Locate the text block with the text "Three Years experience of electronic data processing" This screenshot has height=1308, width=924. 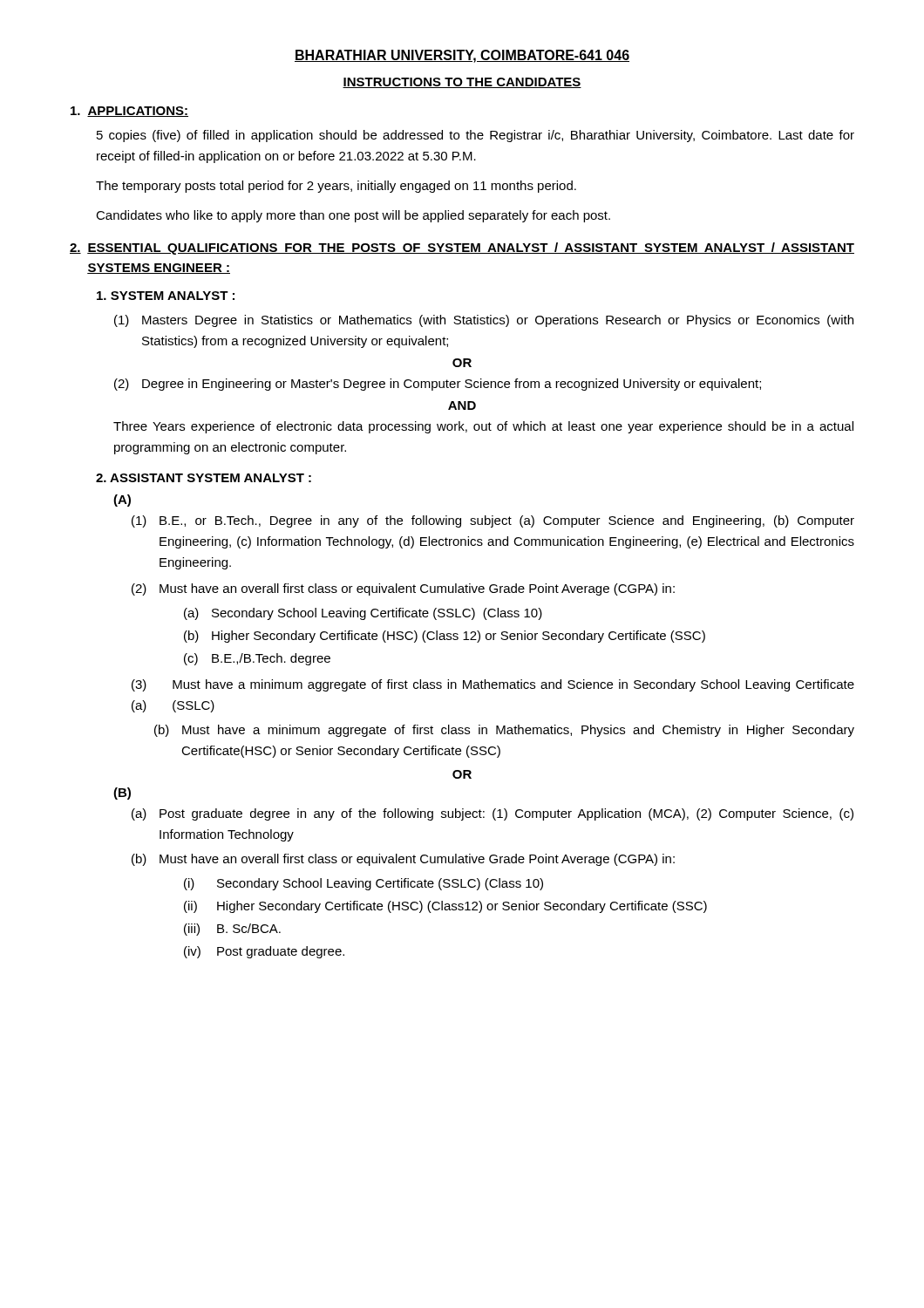coord(484,436)
